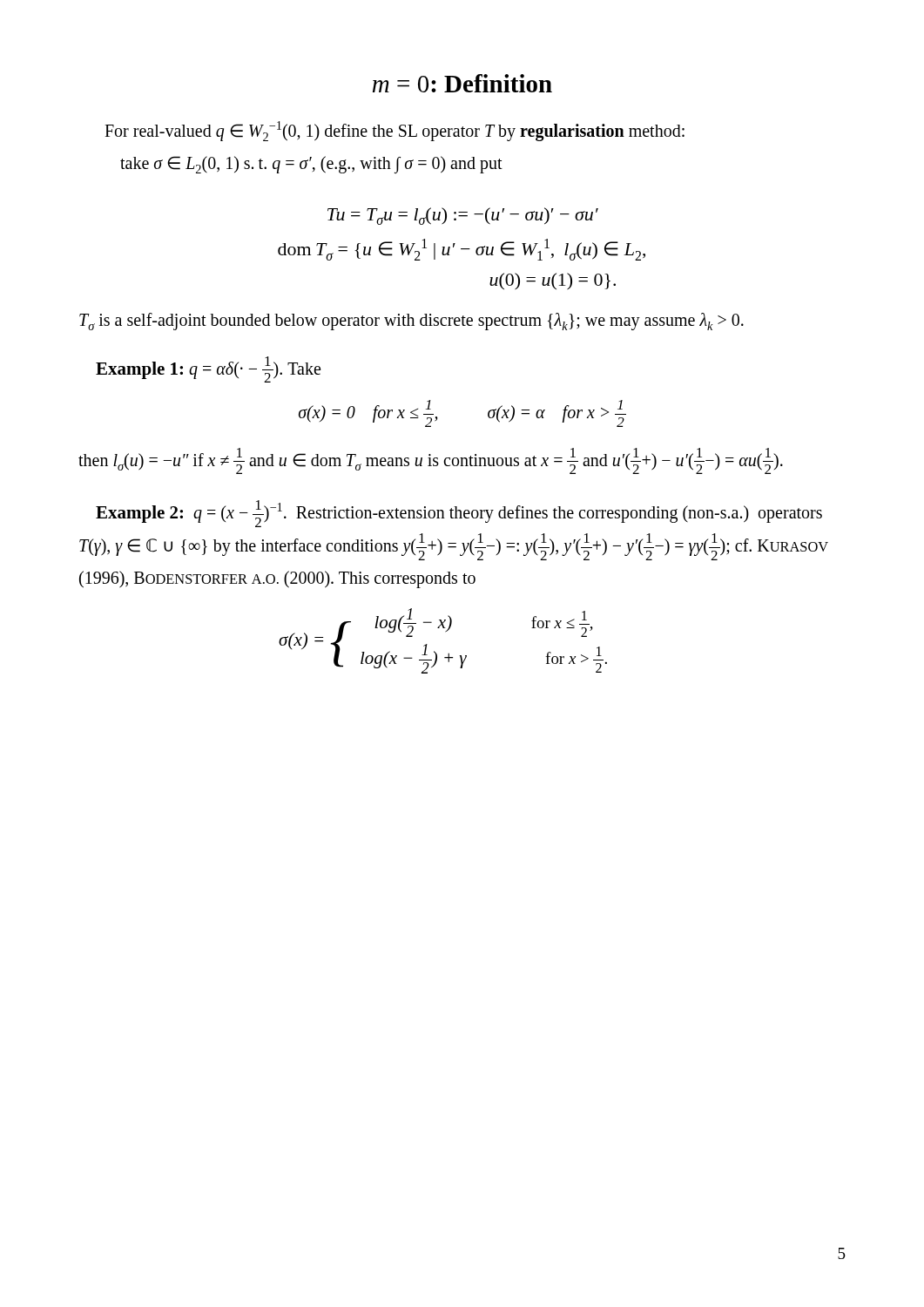Navigate to the text block starting "u(0) = u(1) ="
924x1307 pixels.
(553, 281)
